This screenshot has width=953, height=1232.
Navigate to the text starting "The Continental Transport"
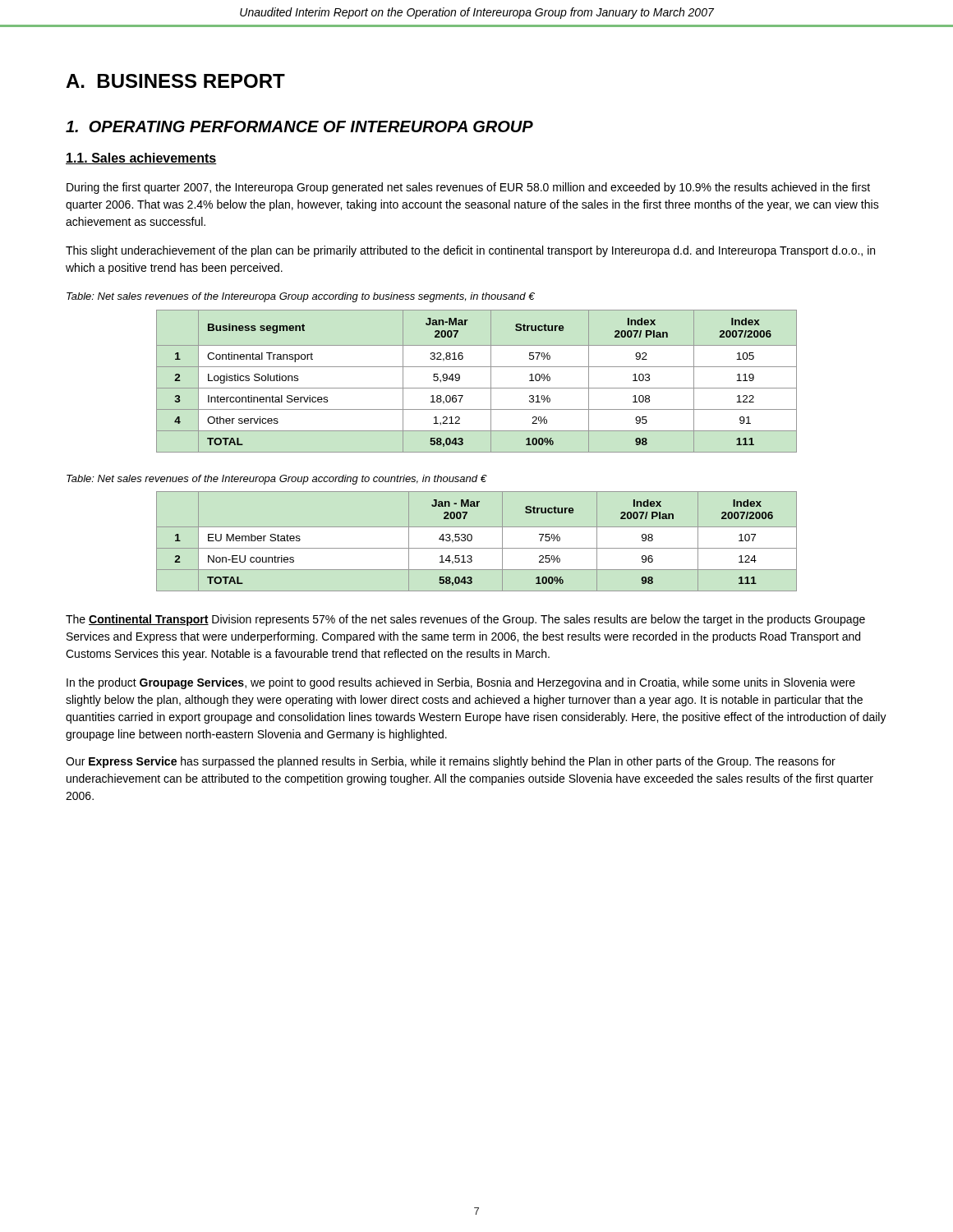point(476,708)
